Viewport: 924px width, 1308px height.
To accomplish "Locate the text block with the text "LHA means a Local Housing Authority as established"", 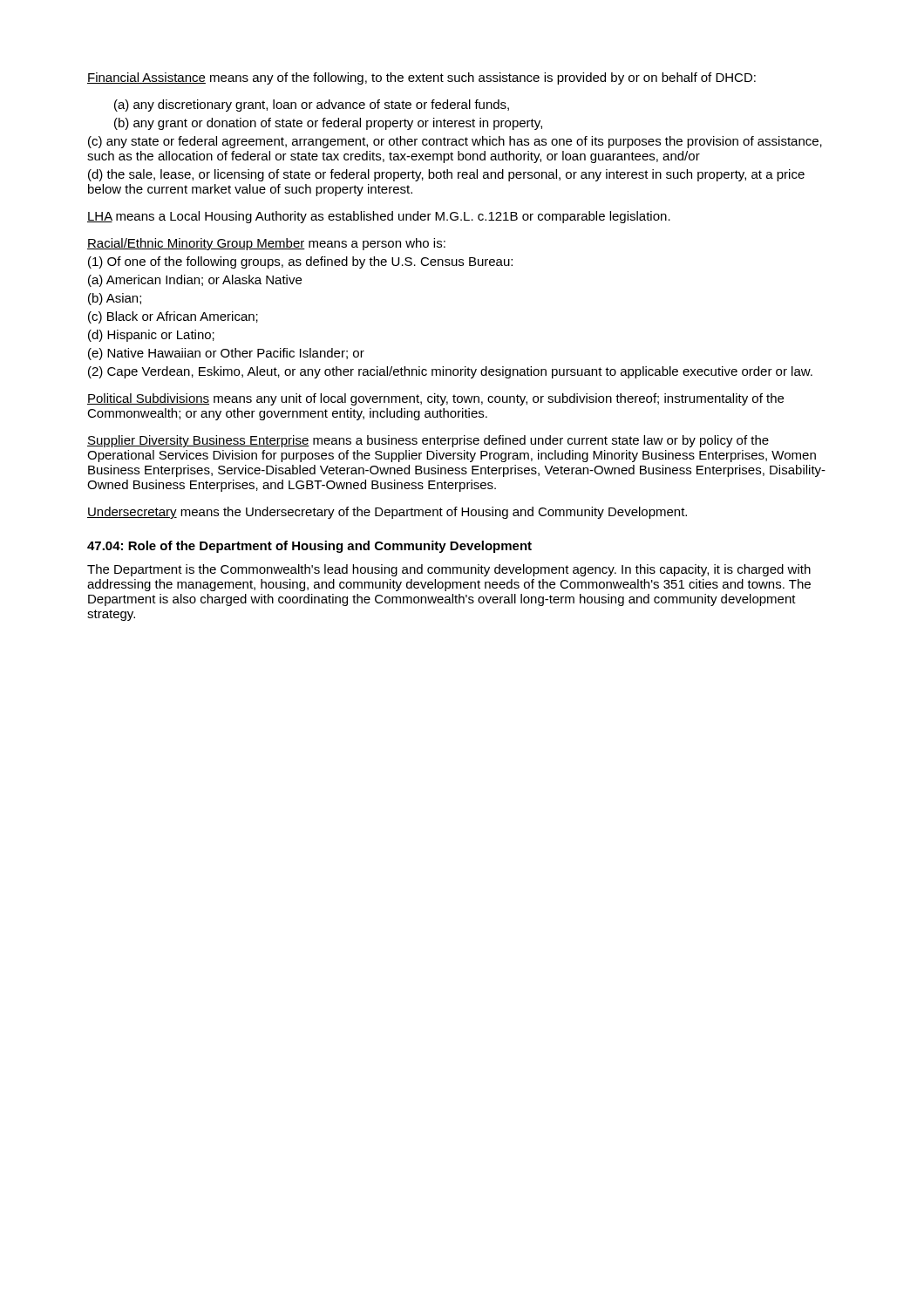I will 379,216.
